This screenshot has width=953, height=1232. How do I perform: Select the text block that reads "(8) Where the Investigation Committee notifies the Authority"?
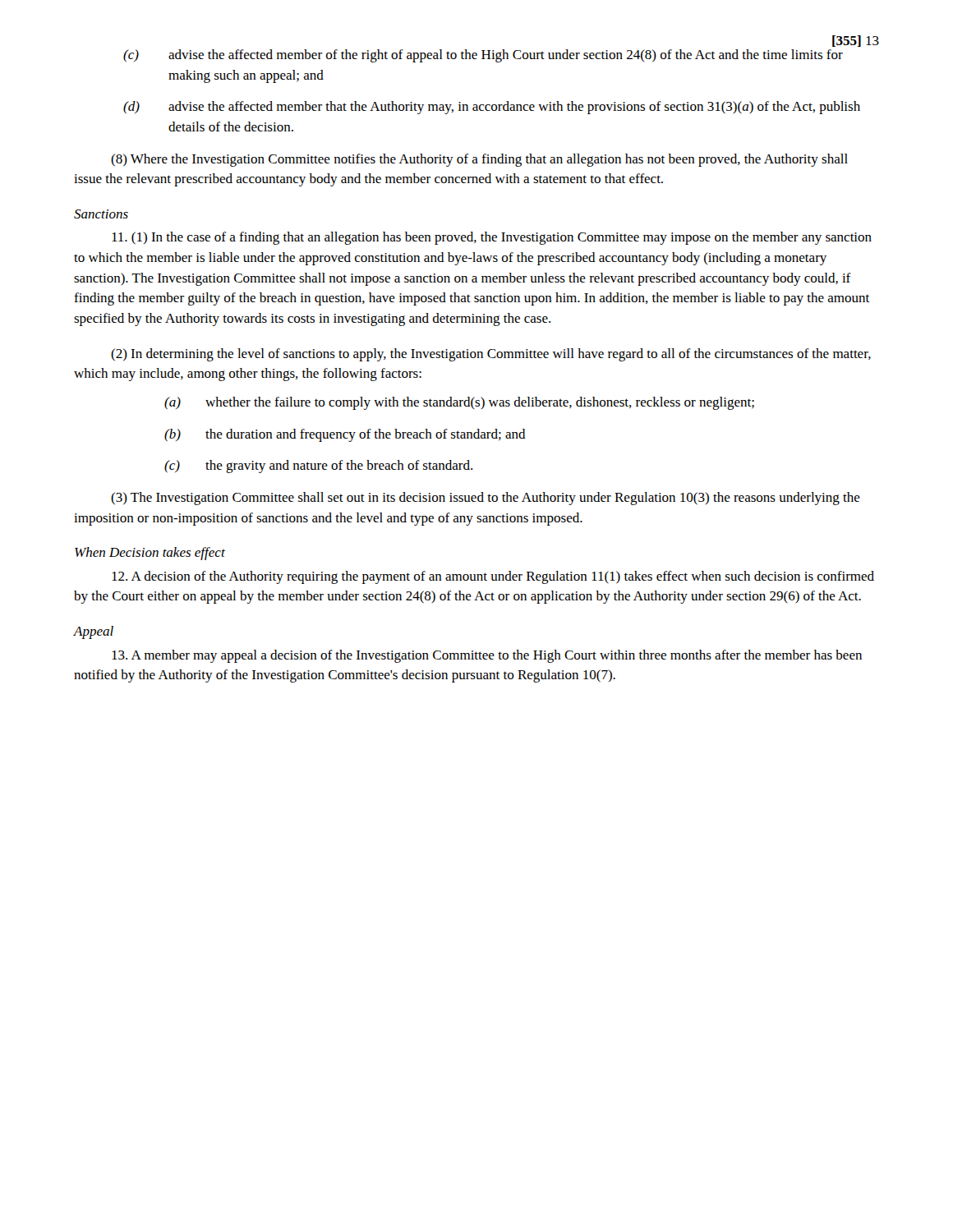[x=476, y=169]
